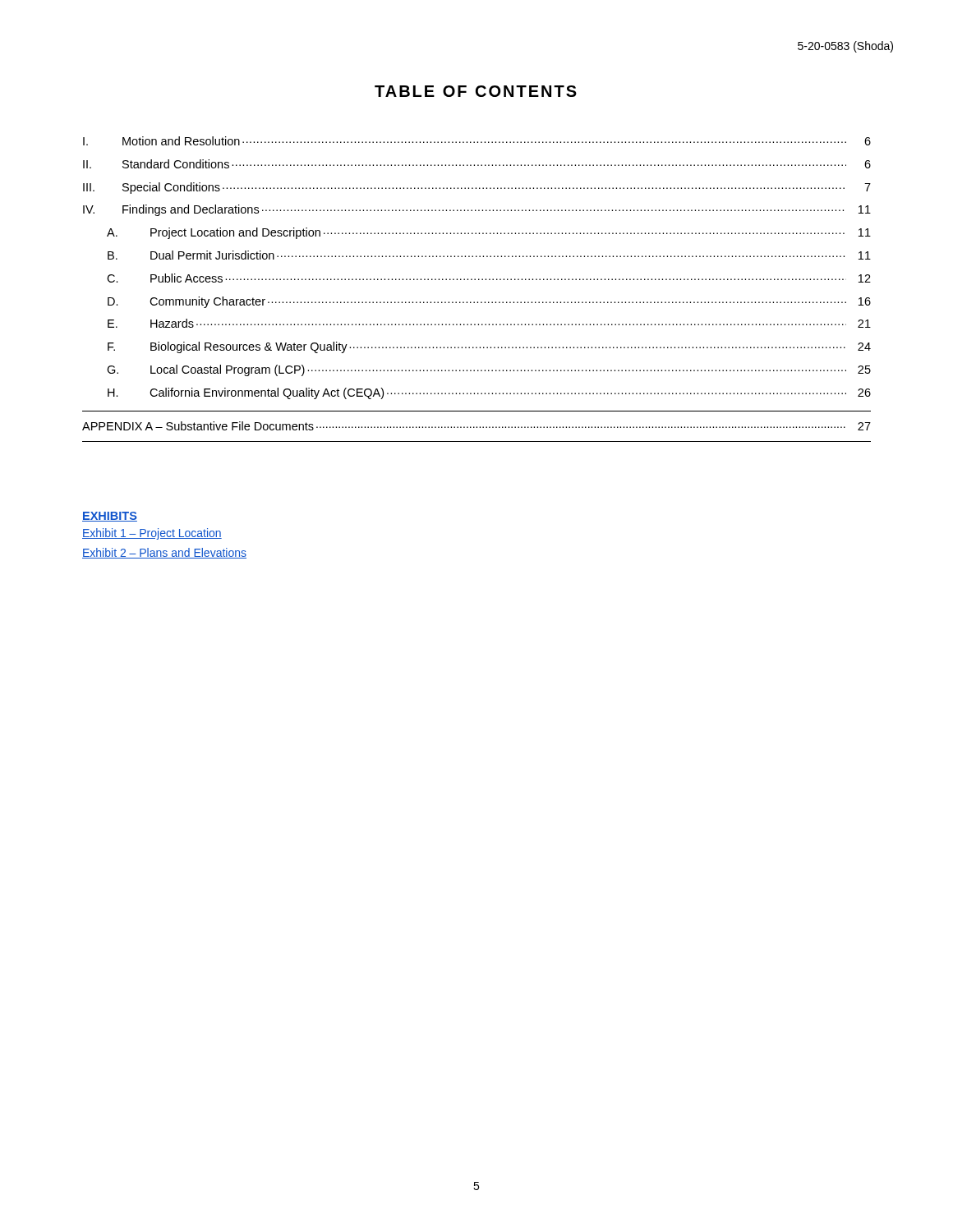Point to "II. Standard Conditions 6"
The image size is (953, 1232).
point(476,164)
